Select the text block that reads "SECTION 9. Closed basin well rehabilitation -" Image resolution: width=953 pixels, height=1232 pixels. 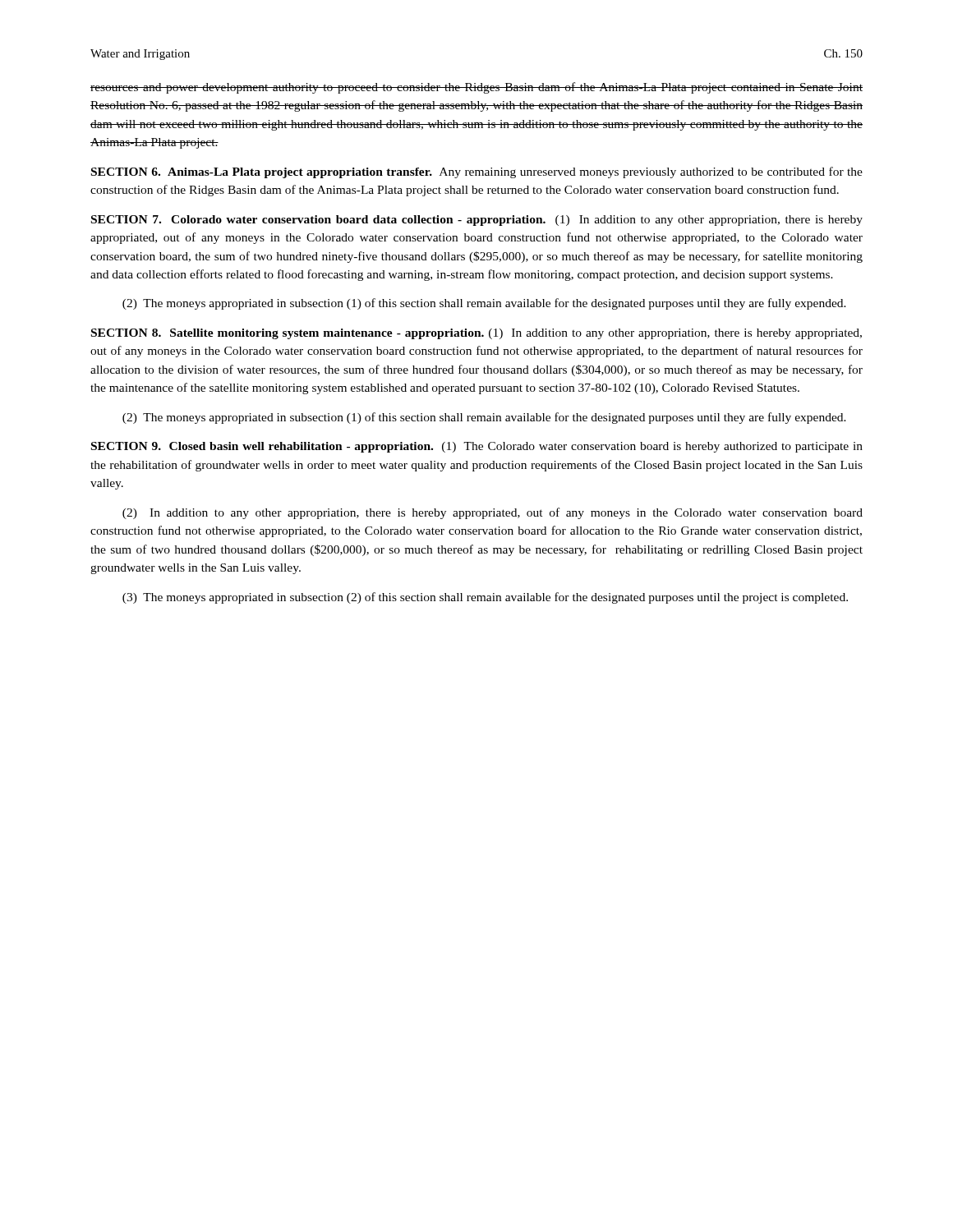point(476,465)
